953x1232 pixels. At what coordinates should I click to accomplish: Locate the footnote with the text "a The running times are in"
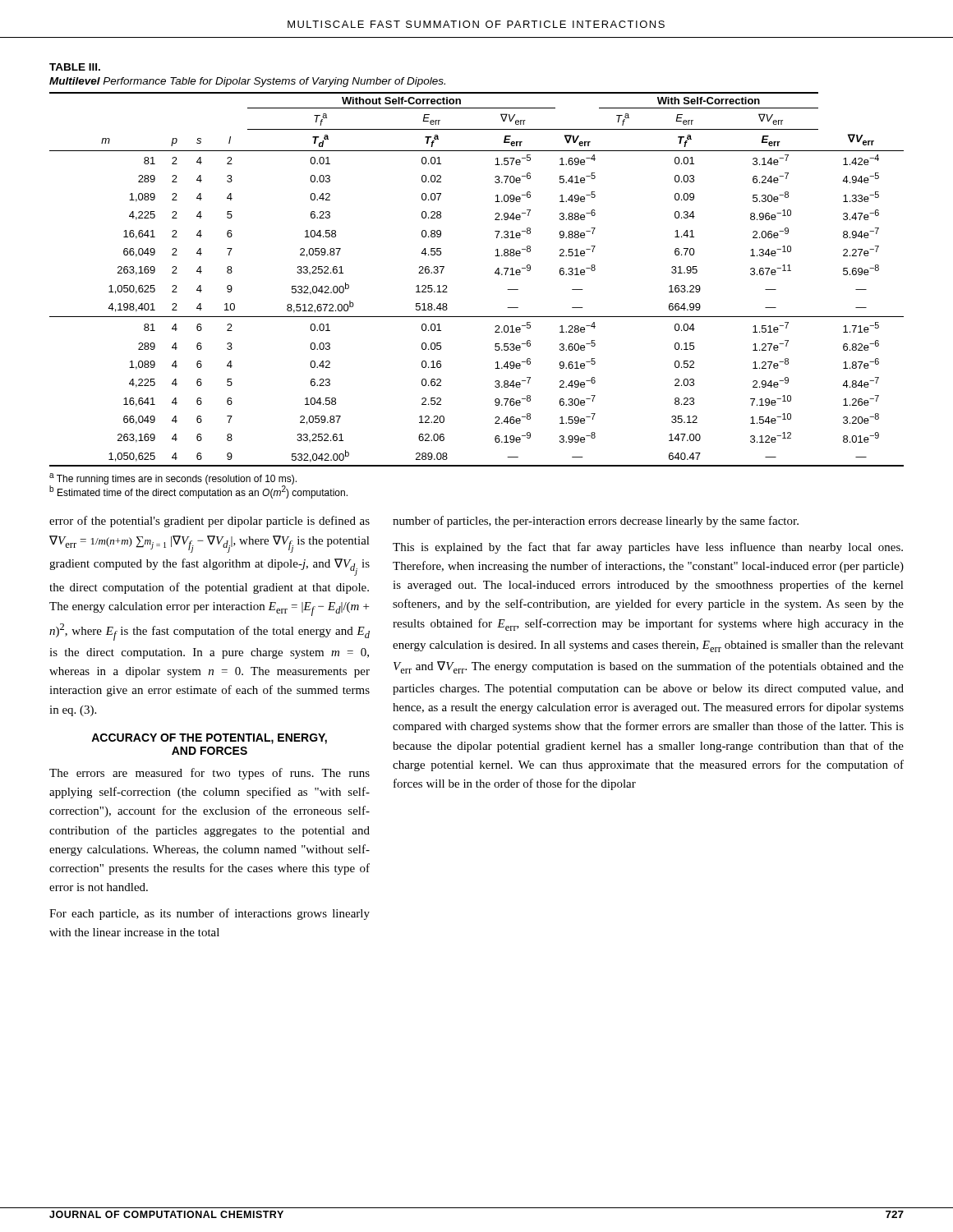pos(173,478)
